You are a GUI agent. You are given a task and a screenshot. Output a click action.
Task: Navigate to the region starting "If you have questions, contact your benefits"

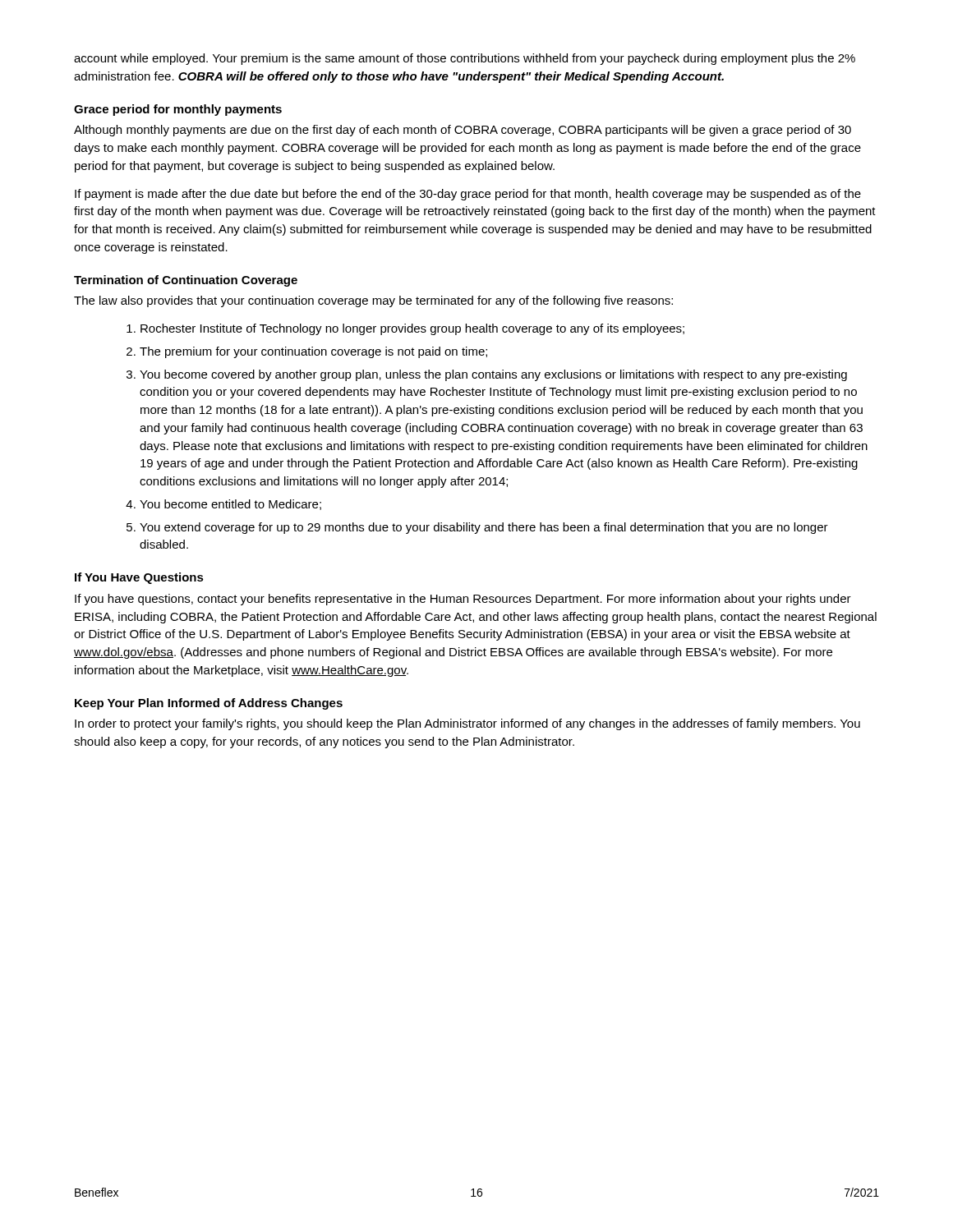[476, 634]
